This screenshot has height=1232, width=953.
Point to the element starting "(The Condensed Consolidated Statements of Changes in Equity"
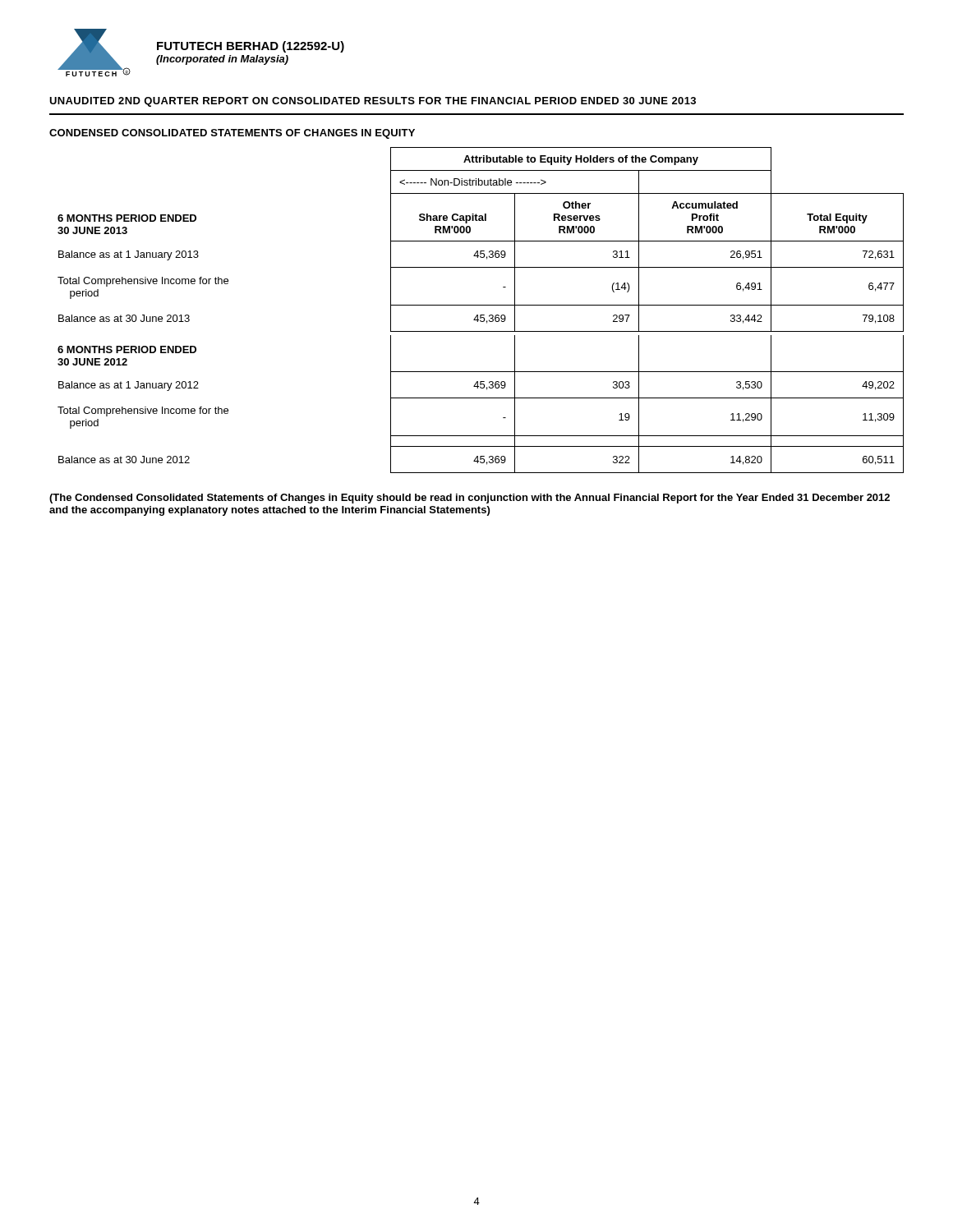[470, 503]
